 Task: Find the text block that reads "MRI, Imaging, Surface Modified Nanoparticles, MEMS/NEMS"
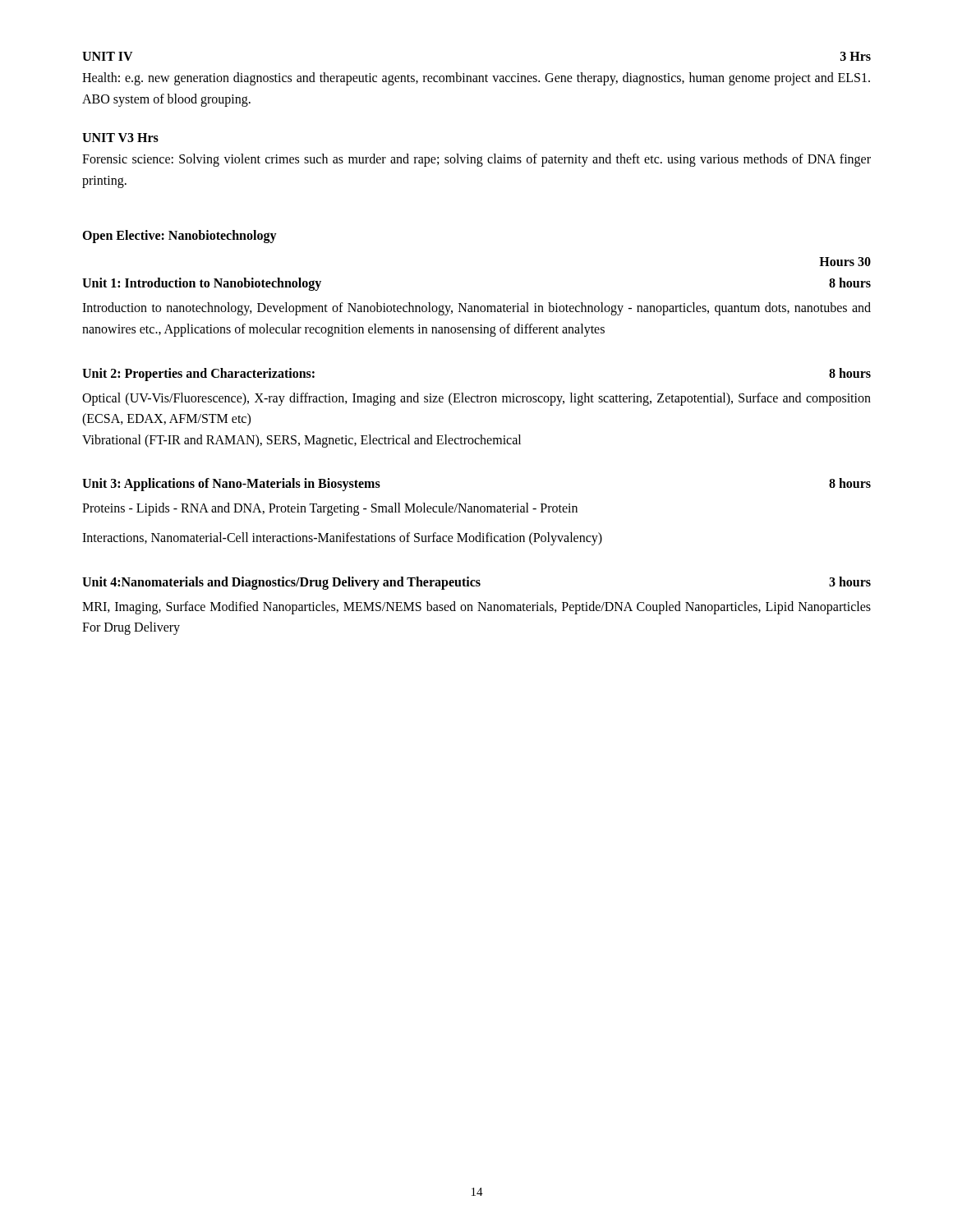point(476,617)
